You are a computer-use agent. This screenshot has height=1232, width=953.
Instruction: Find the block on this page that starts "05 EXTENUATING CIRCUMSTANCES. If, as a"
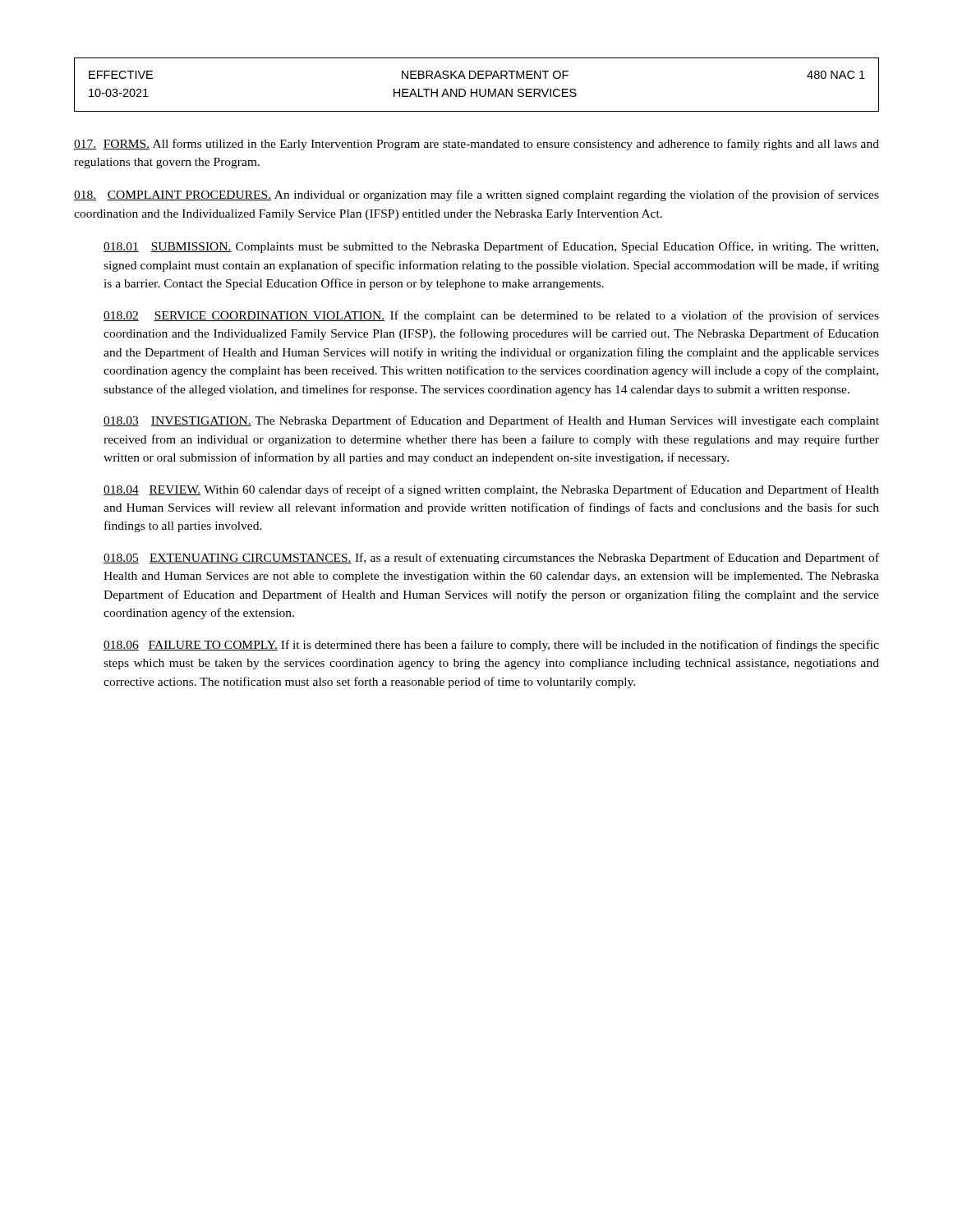click(491, 585)
